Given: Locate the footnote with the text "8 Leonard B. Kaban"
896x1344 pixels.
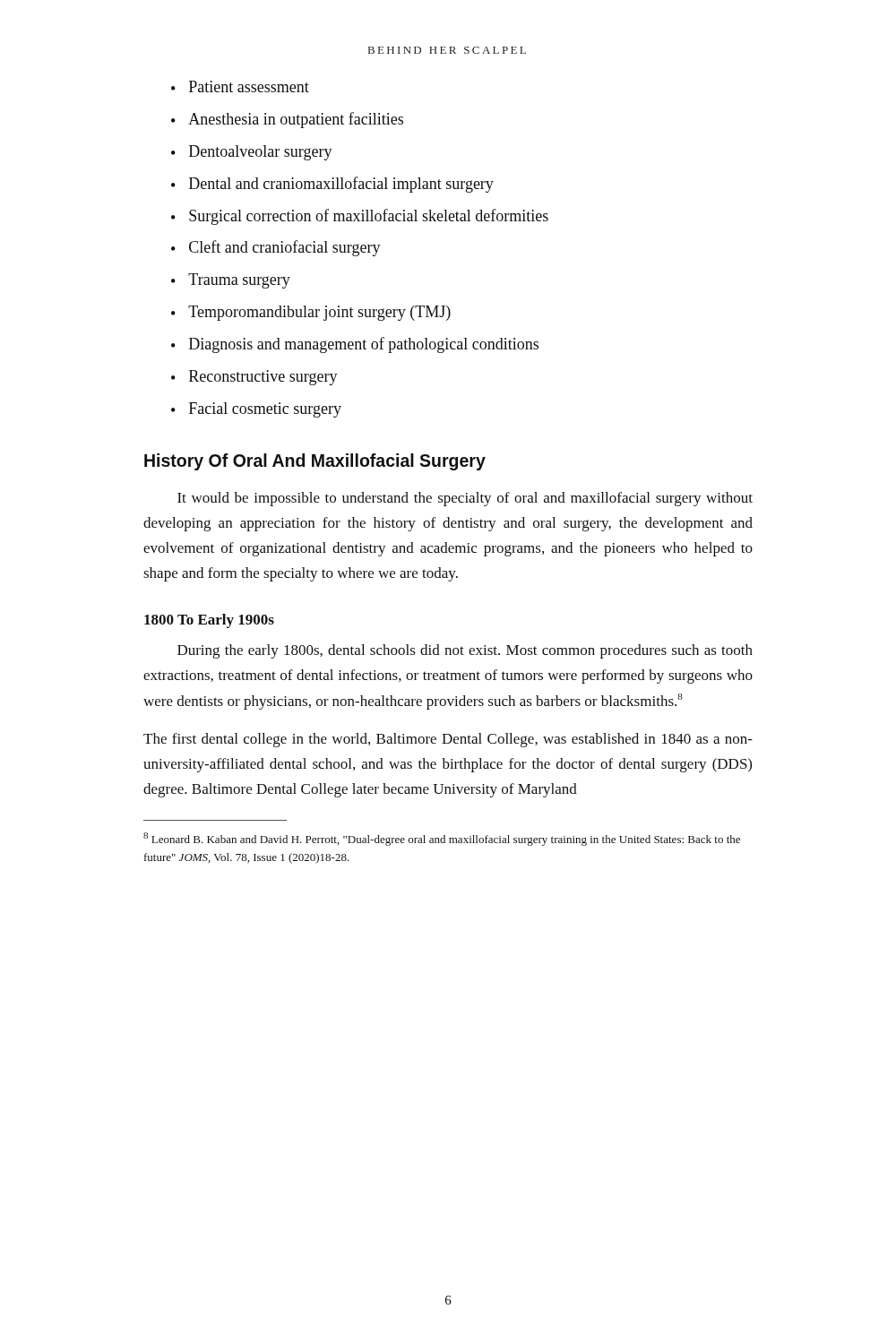Looking at the screenshot, I should tap(442, 847).
